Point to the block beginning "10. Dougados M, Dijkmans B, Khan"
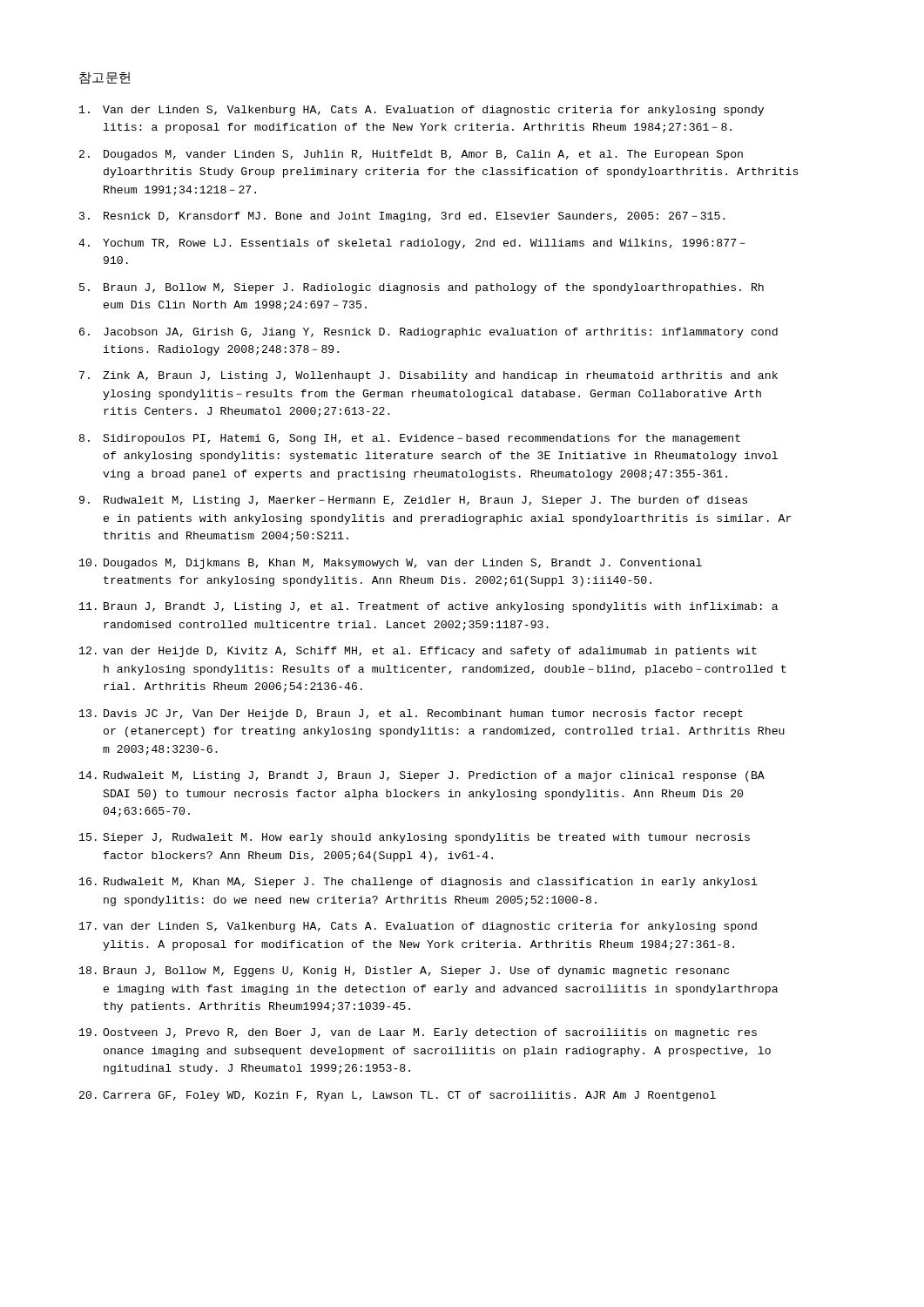Screen dimensions: 1307x924 pyautogui.click(x=462, y=572)
